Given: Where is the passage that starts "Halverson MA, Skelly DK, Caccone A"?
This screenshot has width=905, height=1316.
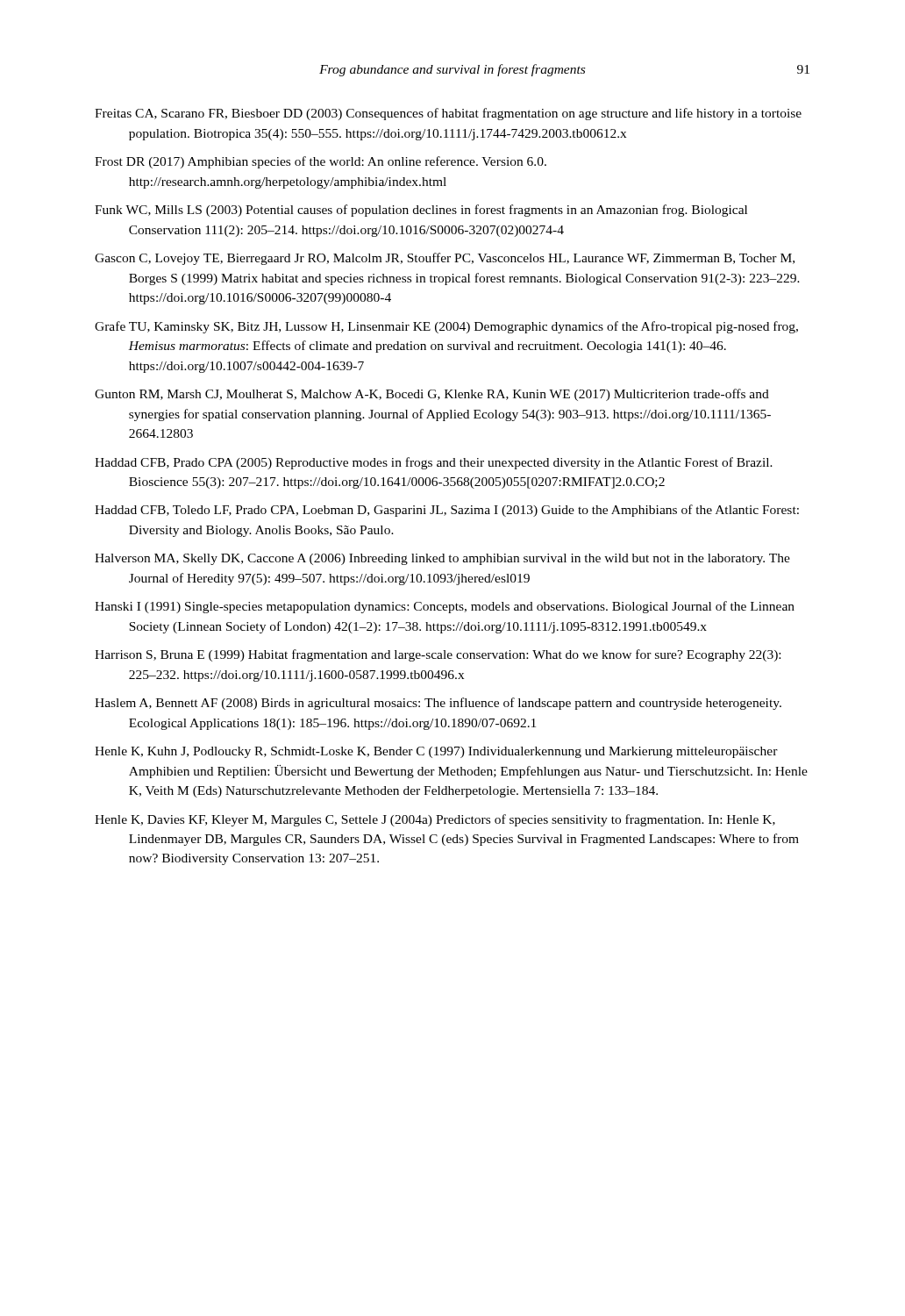Looking at the screenshot, I should click(x=442, y=568).
